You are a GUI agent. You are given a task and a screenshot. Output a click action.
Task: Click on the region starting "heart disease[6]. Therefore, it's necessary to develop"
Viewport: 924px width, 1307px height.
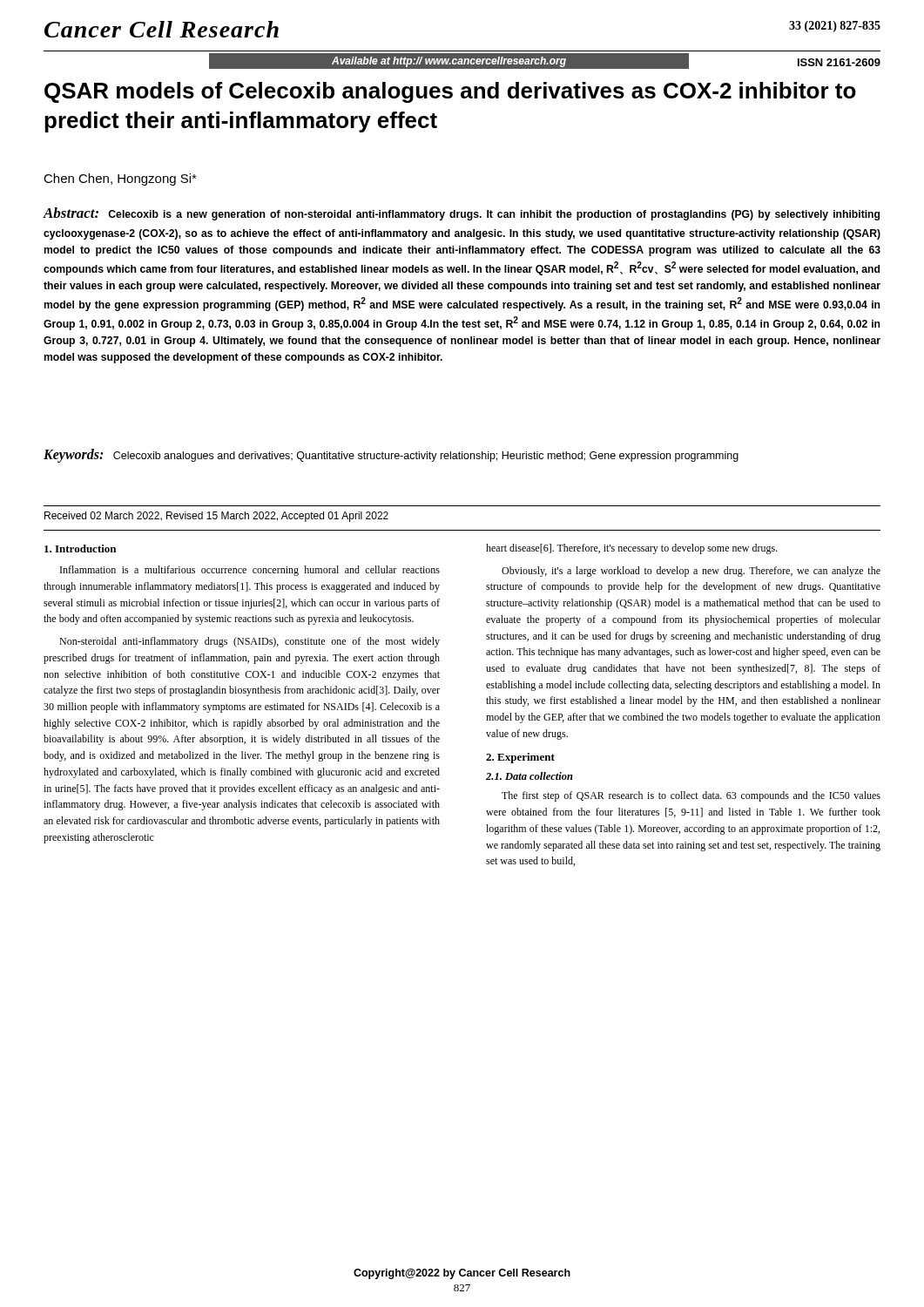click(x=632, y=548)
